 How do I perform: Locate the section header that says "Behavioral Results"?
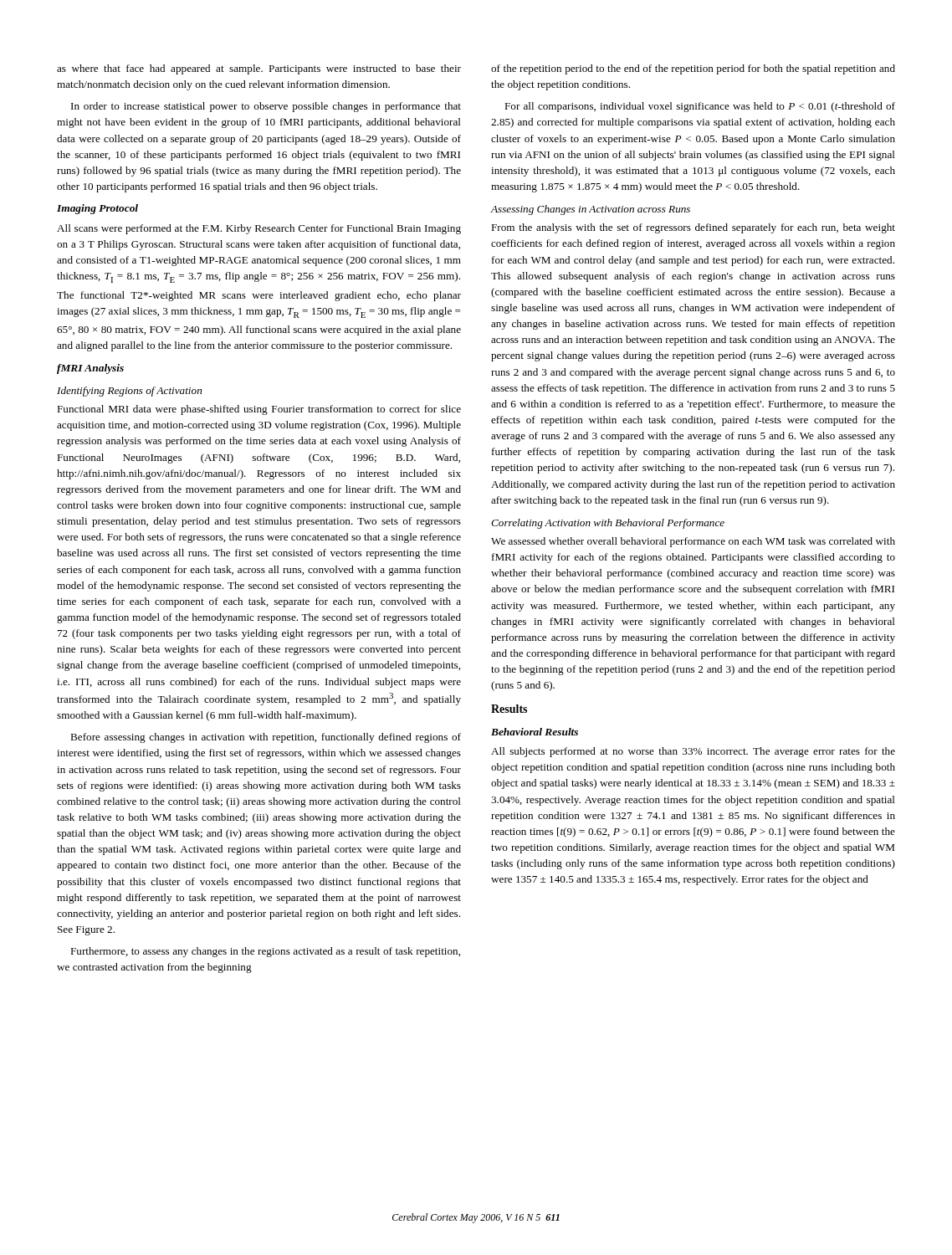coord(535,732)
